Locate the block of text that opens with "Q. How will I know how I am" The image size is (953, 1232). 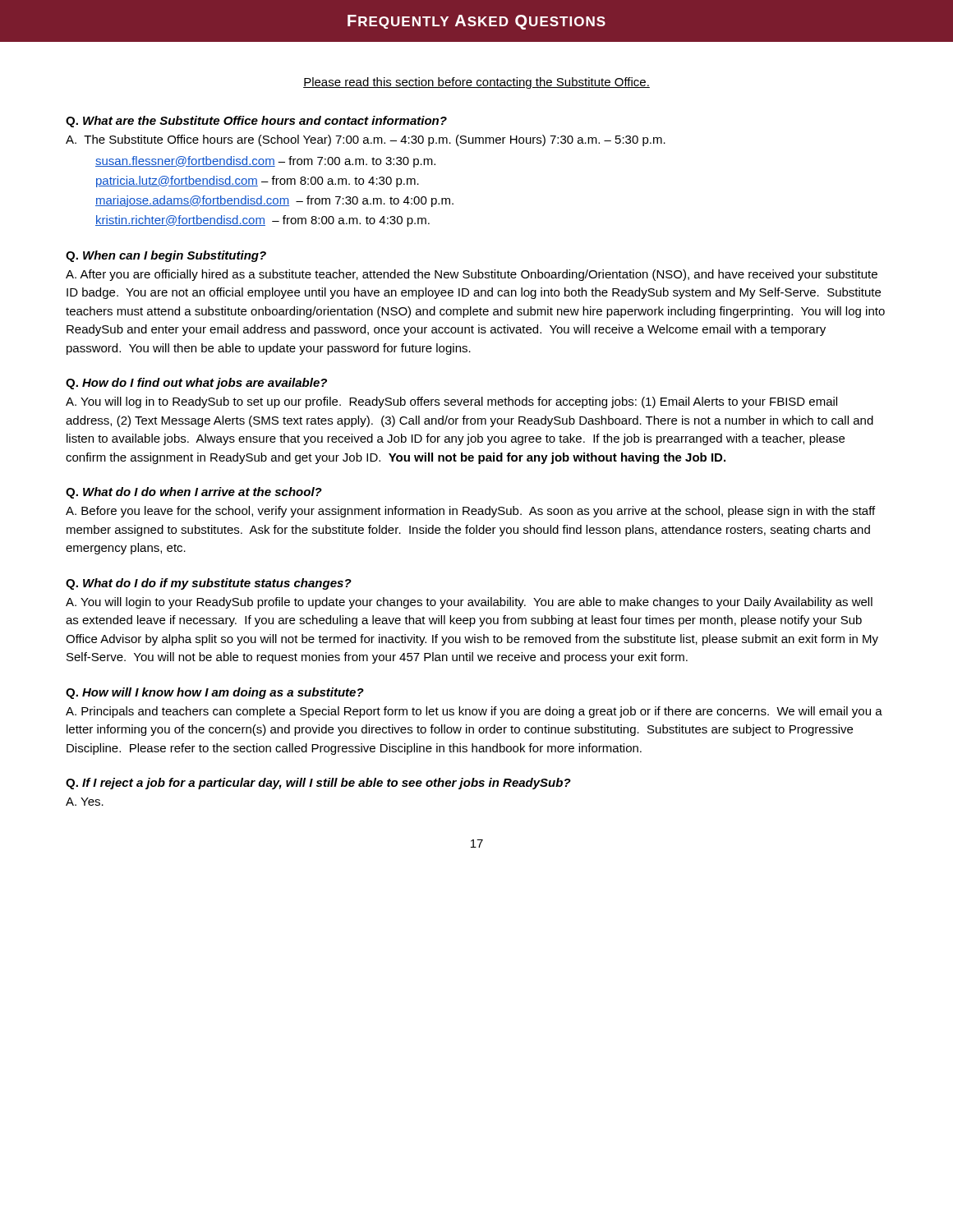215,692
